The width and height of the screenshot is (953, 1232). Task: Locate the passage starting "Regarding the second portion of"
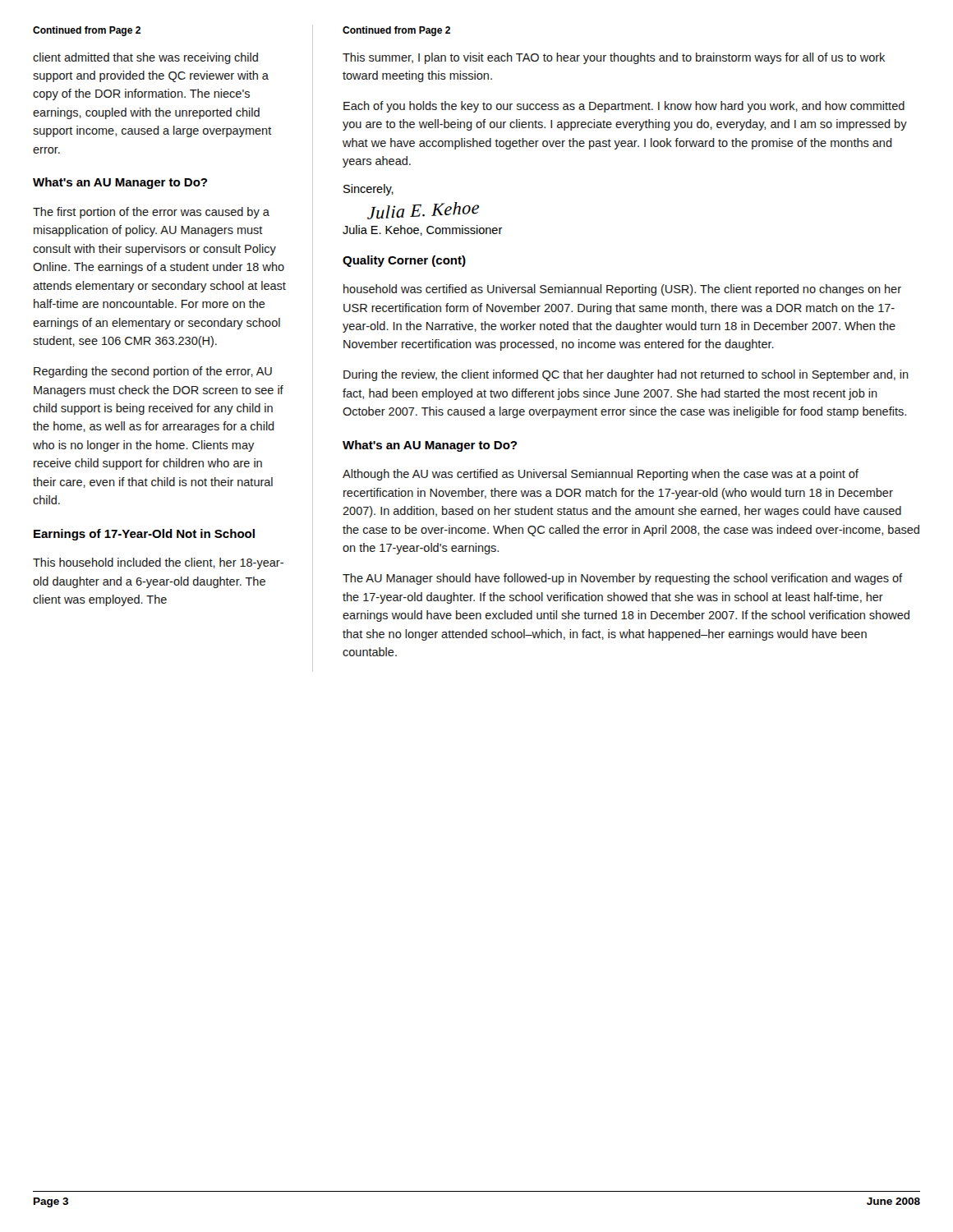point(160,436)
